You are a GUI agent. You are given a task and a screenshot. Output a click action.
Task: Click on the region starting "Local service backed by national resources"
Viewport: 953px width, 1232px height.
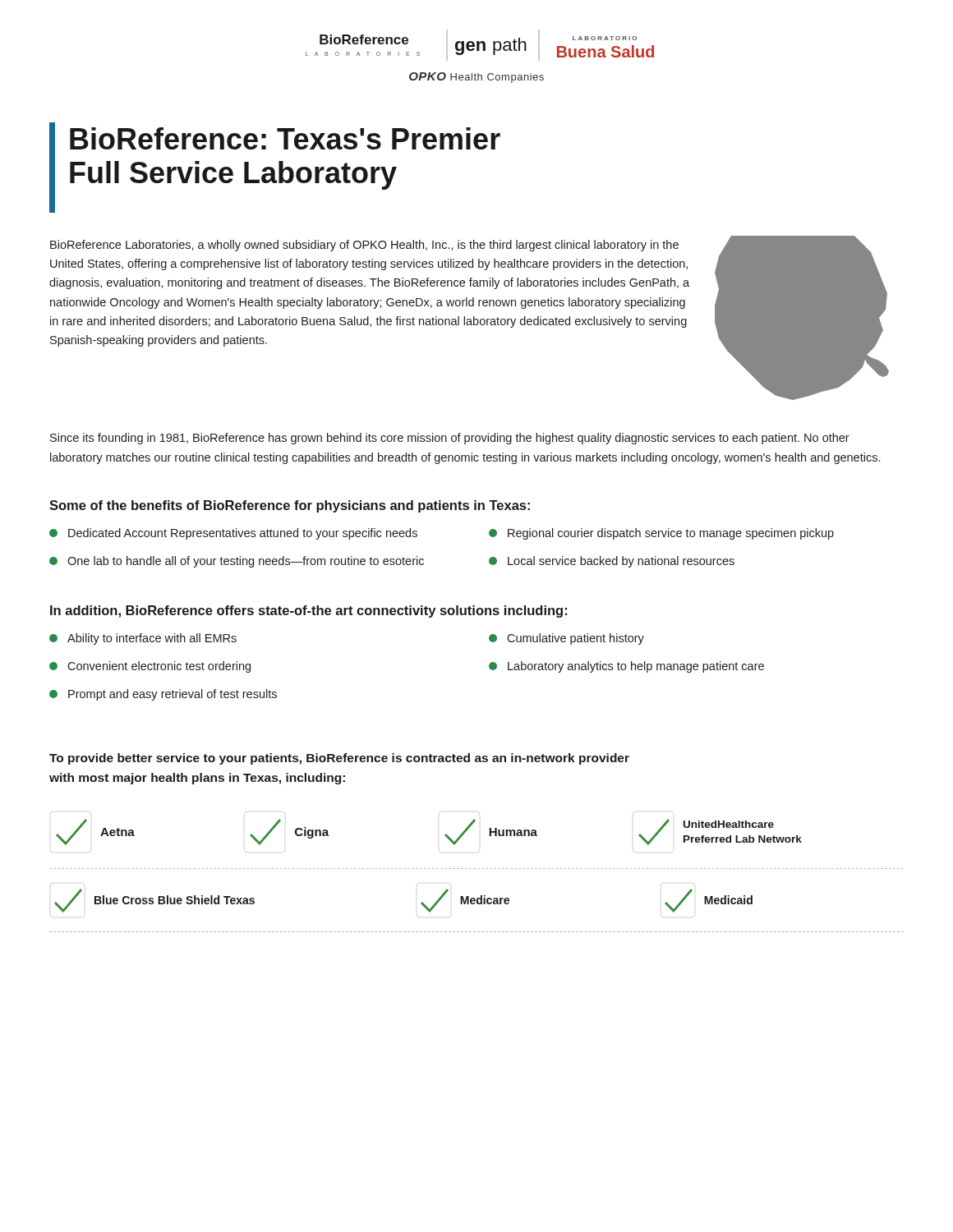(x=612, y=561)
